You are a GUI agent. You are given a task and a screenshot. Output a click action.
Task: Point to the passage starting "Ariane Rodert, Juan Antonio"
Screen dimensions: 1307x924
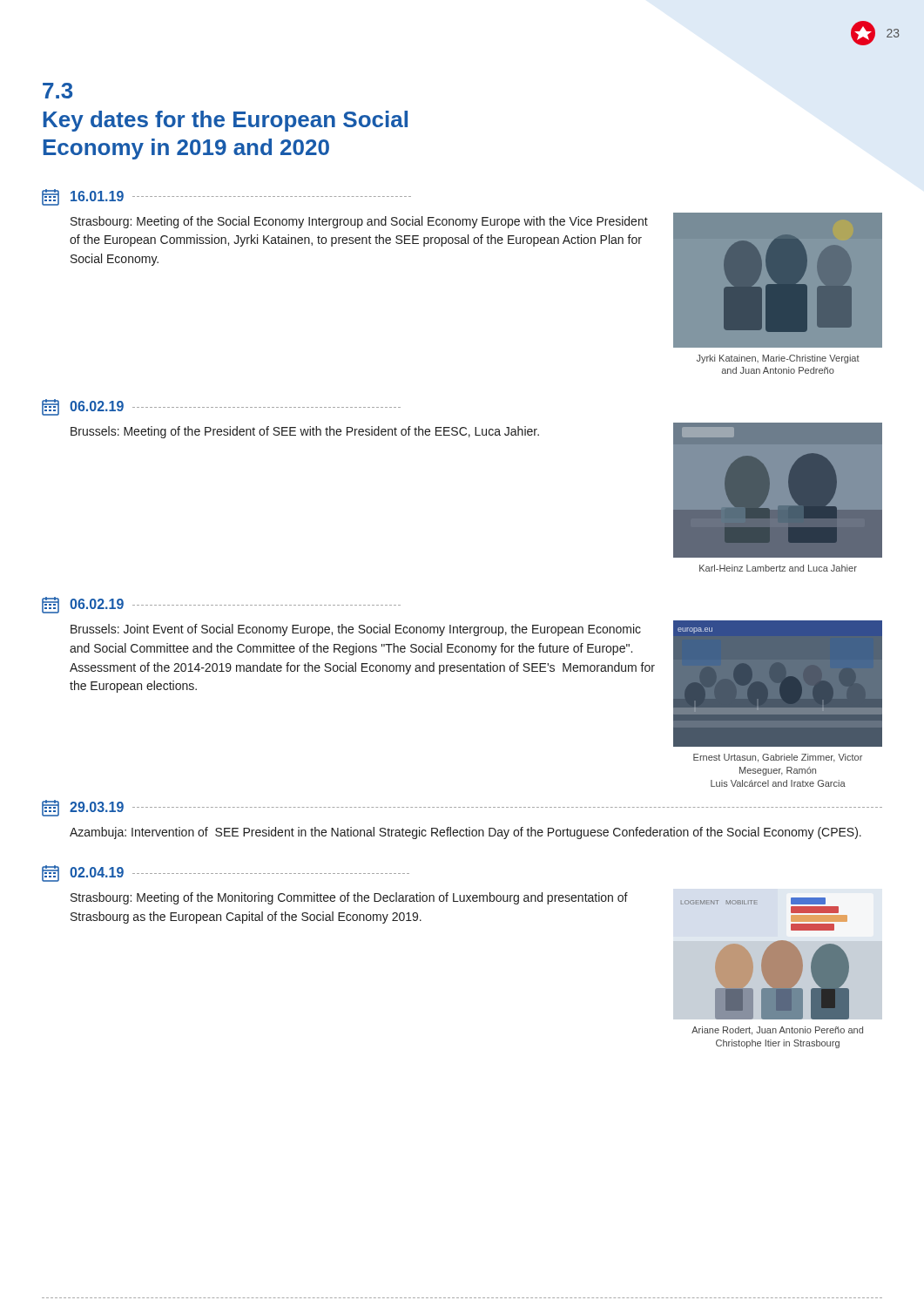point(778,1037)
